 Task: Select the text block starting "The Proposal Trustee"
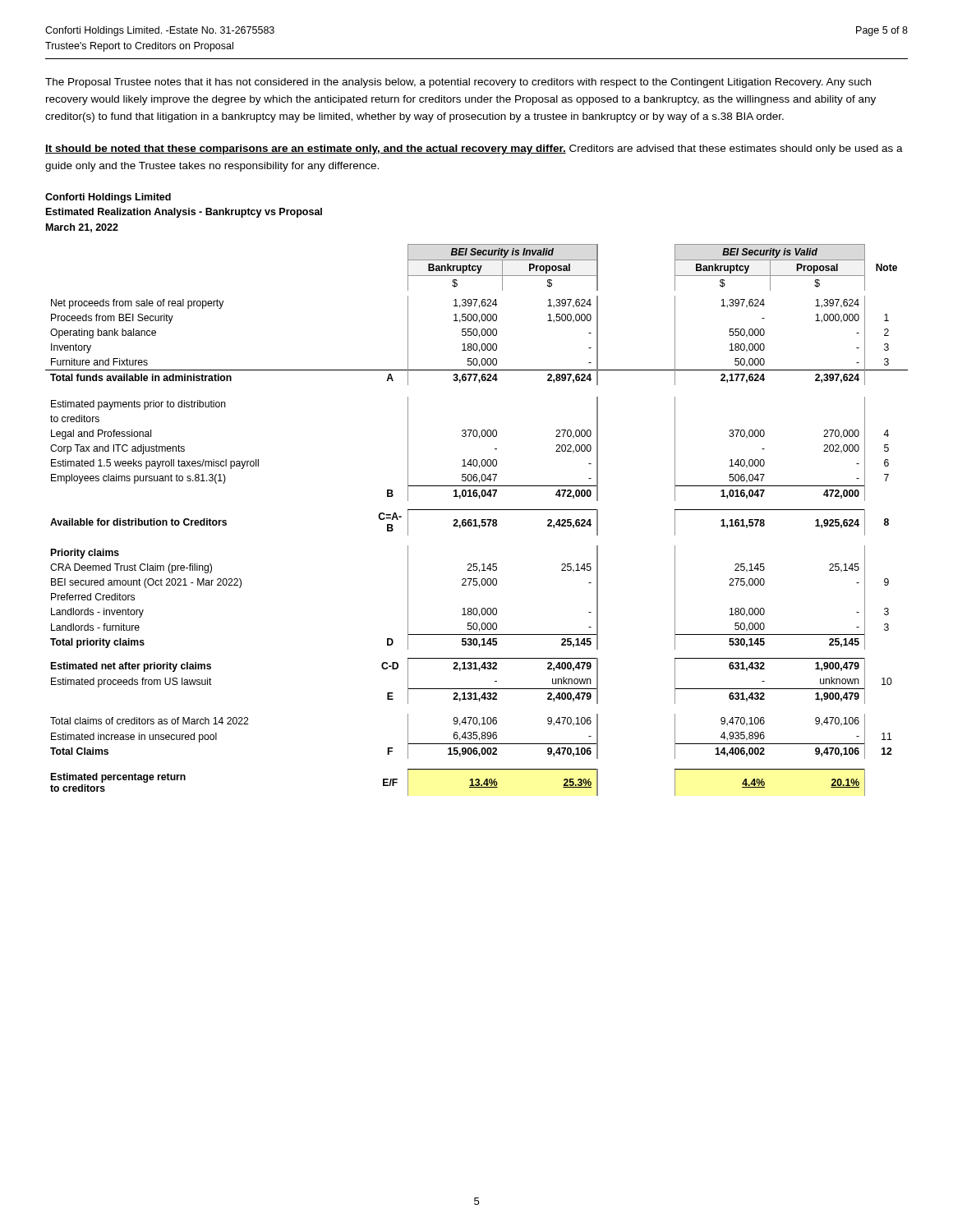coord(461,99)
